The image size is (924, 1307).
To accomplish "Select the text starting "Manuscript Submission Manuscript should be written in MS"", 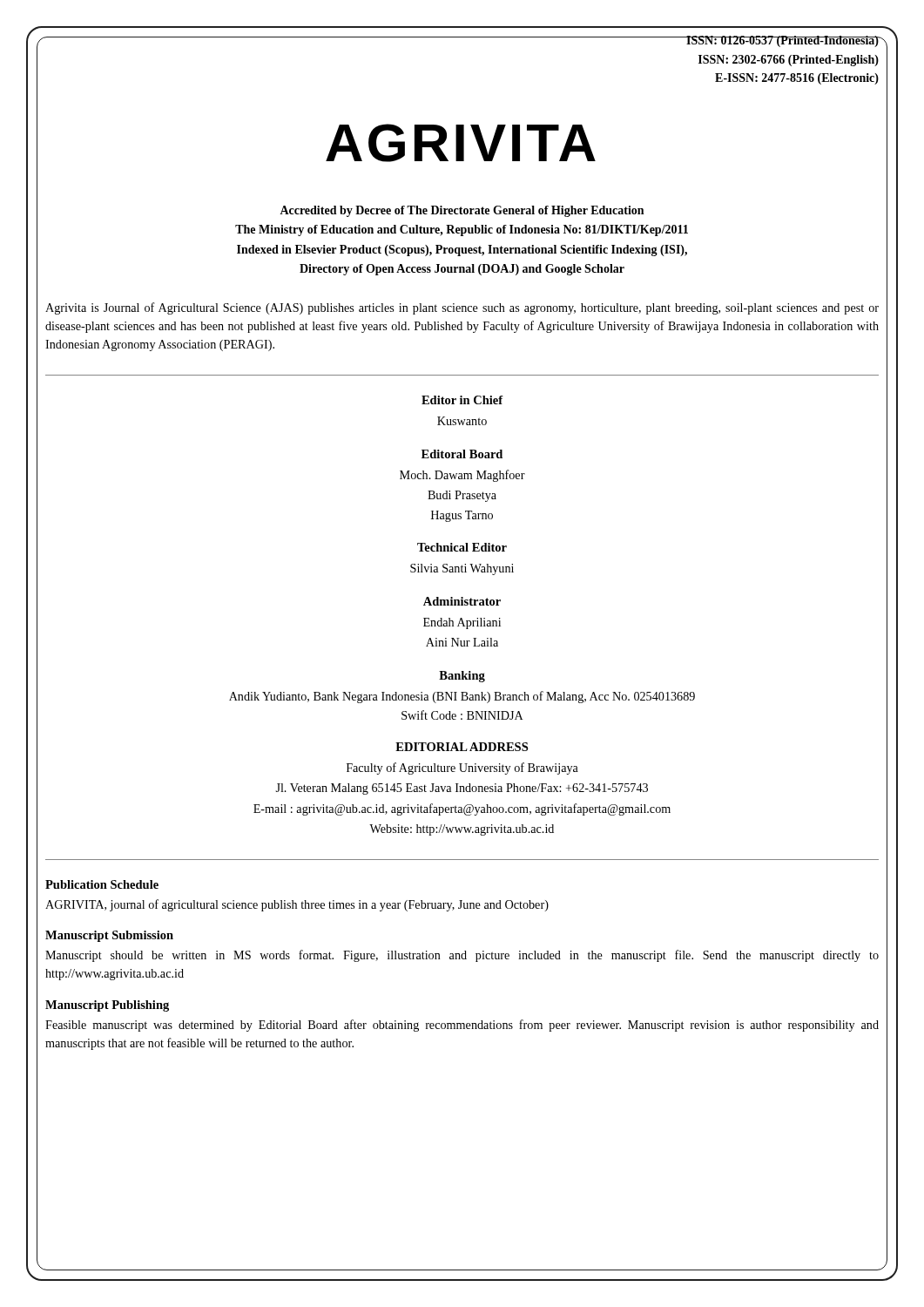I will coord(462,955).
